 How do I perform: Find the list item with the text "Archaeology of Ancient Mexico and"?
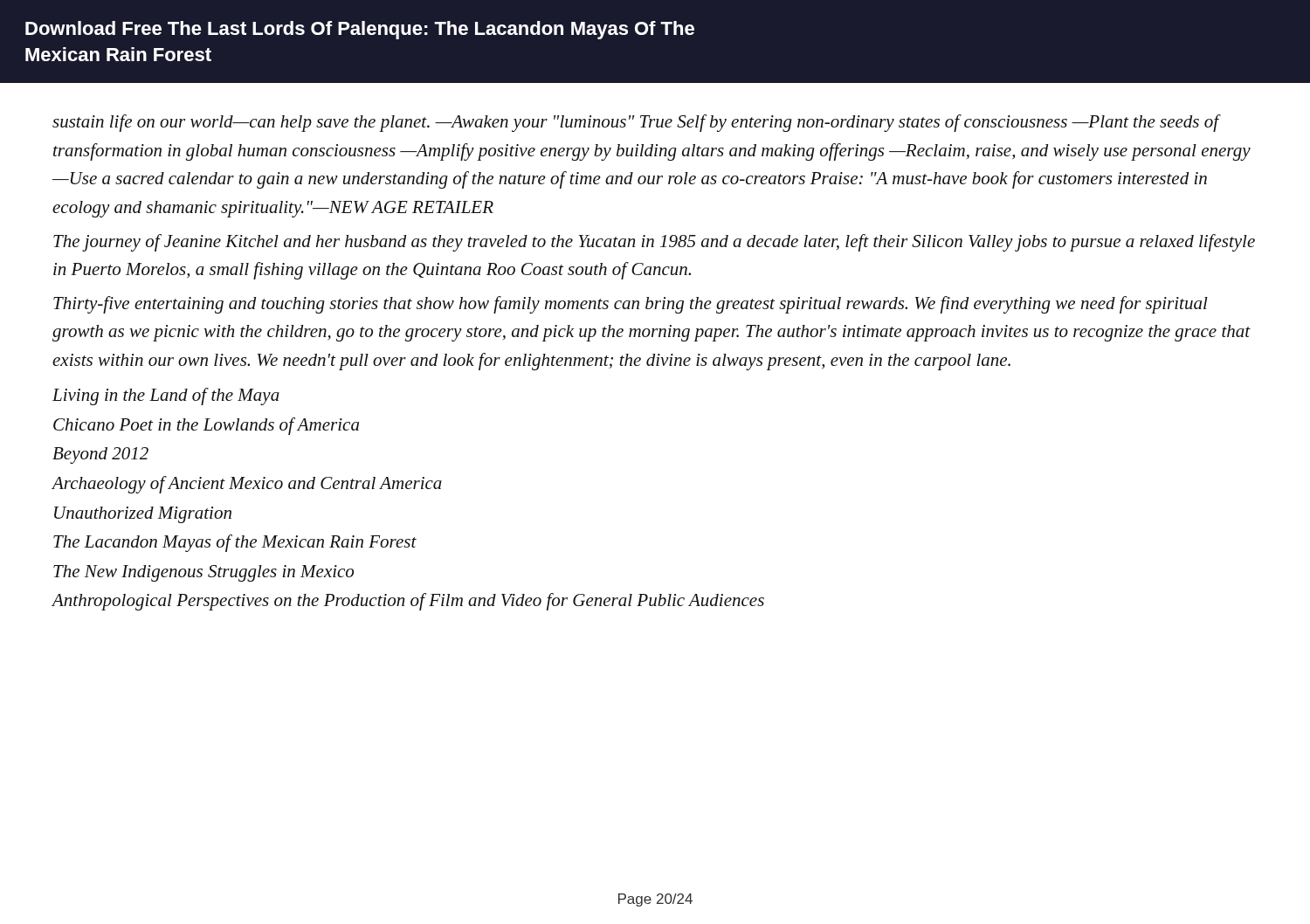[x=247, y=483]
